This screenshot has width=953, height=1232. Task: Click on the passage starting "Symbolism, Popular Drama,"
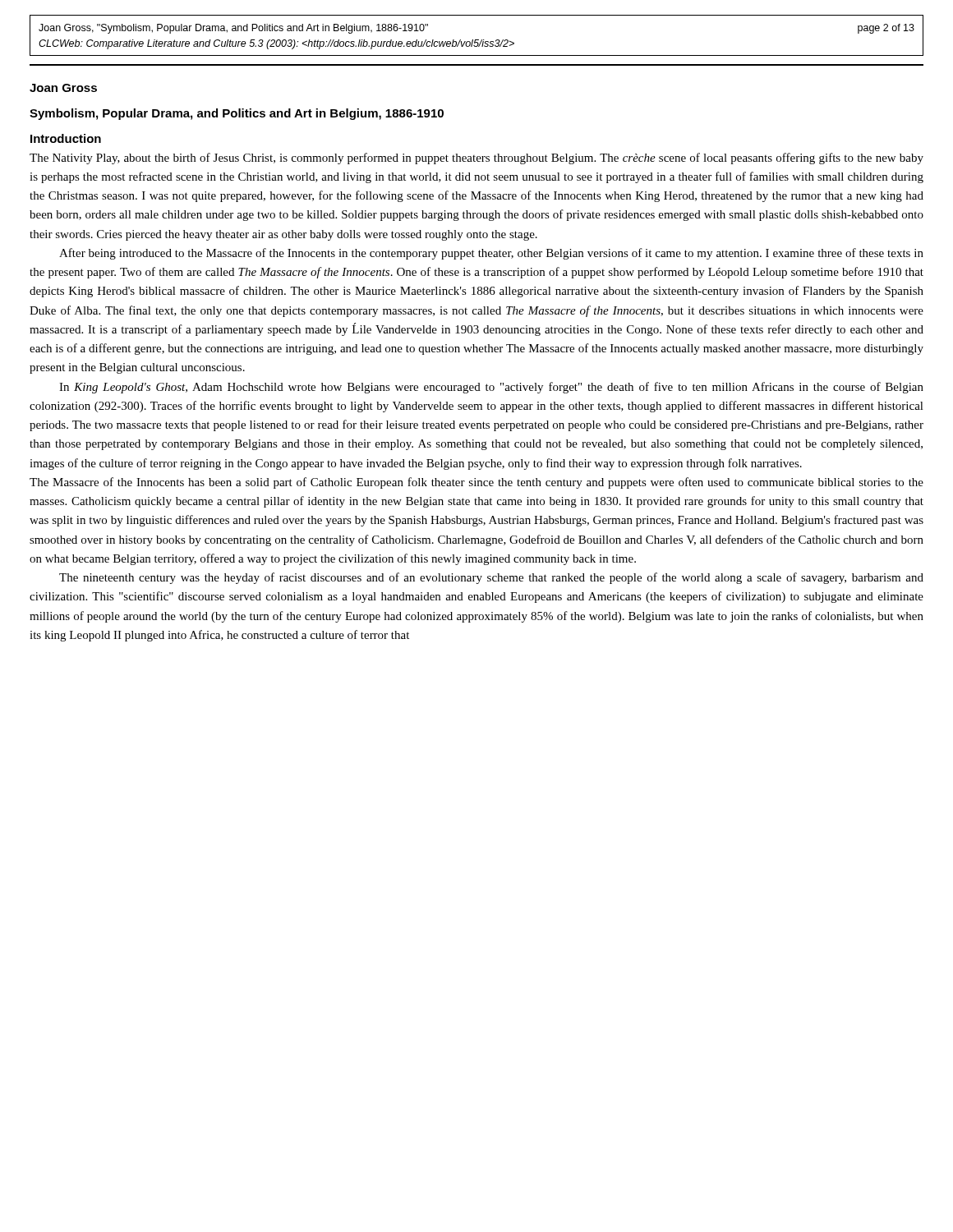click(237, 113)
